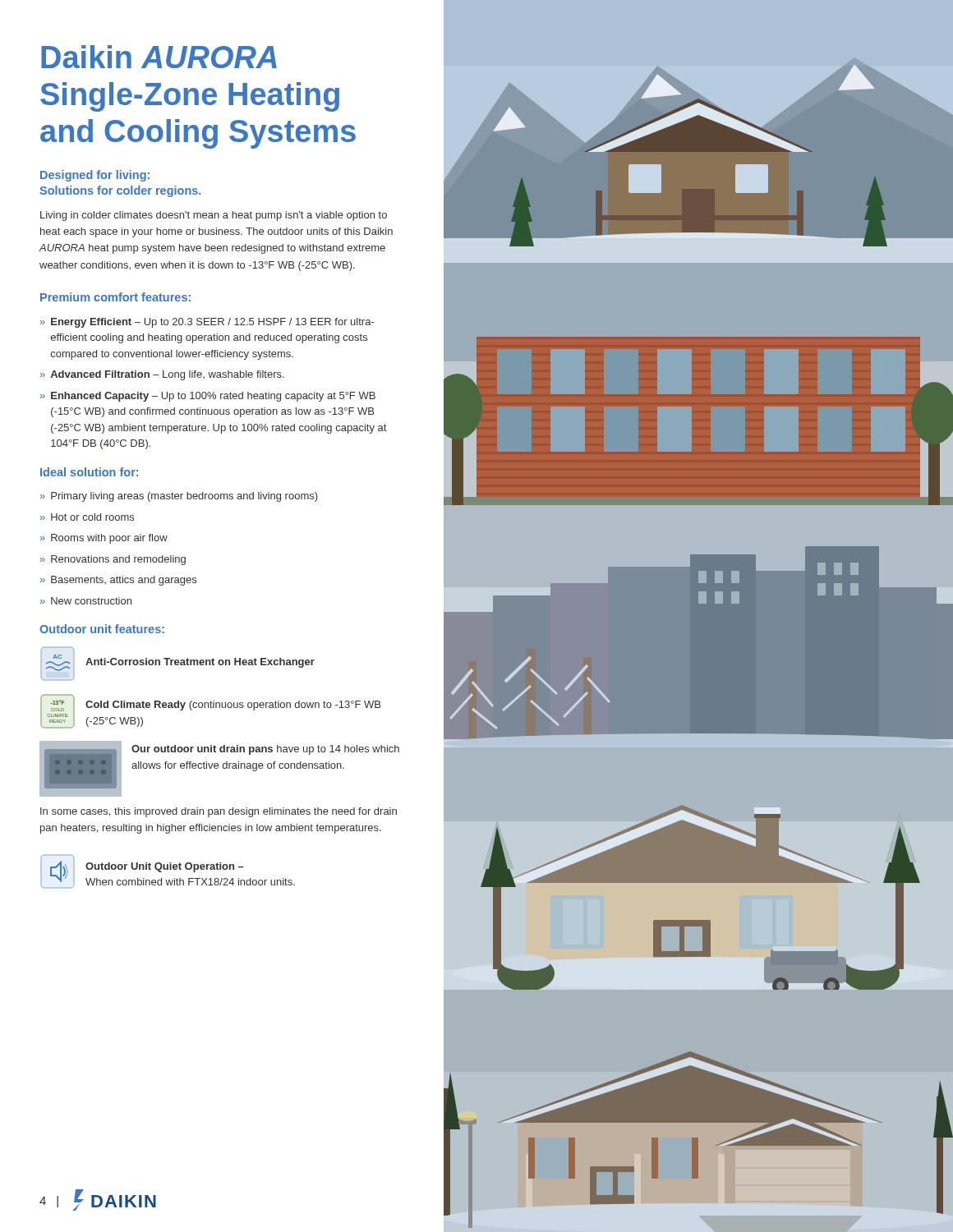The height and width of the screenshot is (1232, 953).
Task: Navigate to the region starting "» New construction"
Action: pyautogui.click(x=86, y=601)
